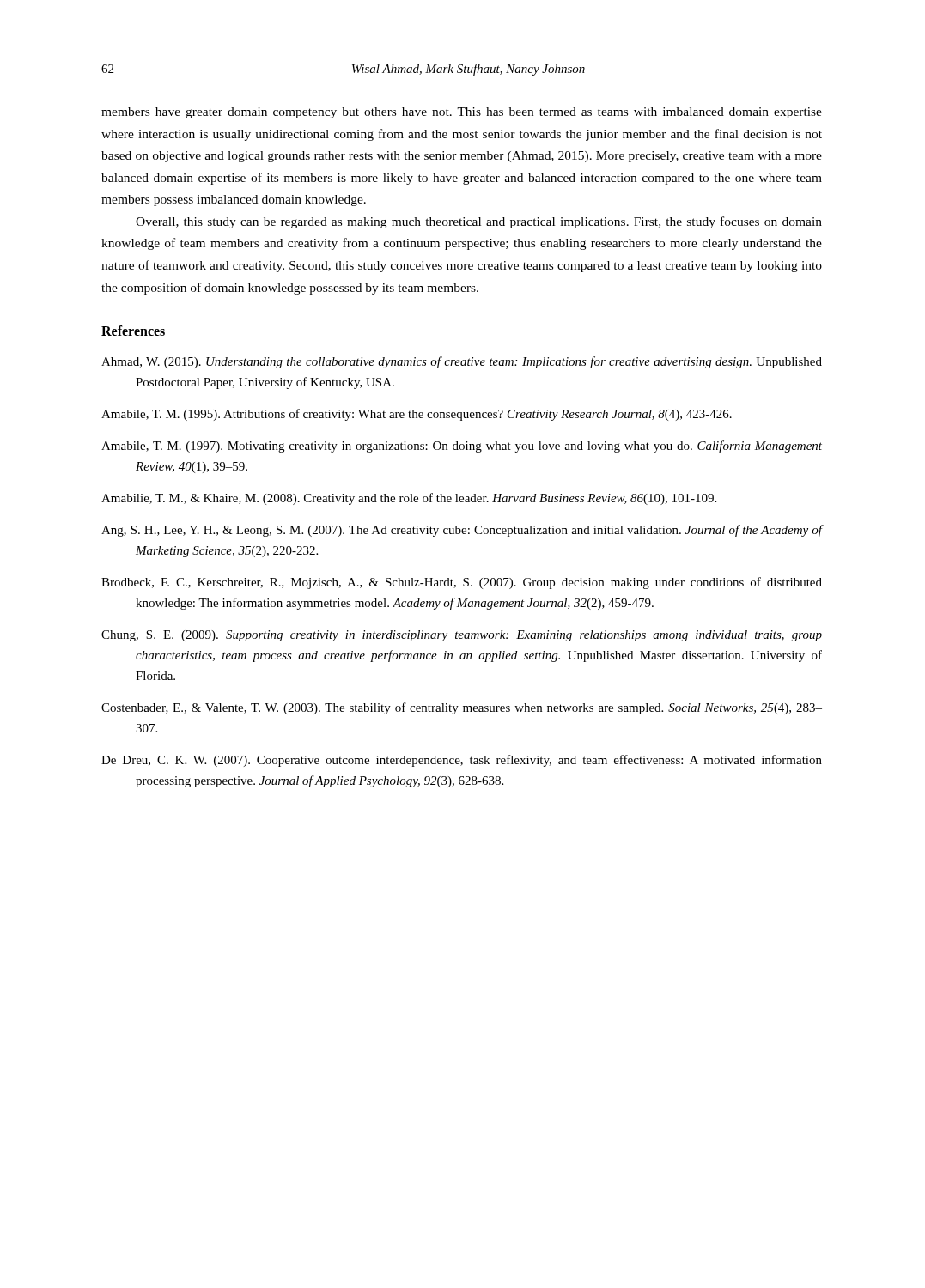Viewport: 925px width, 1288px height.
Task: Point to the block starting "Brodbeck, F. C., Kerschreiter, R.,"
Action: (462, 593)
